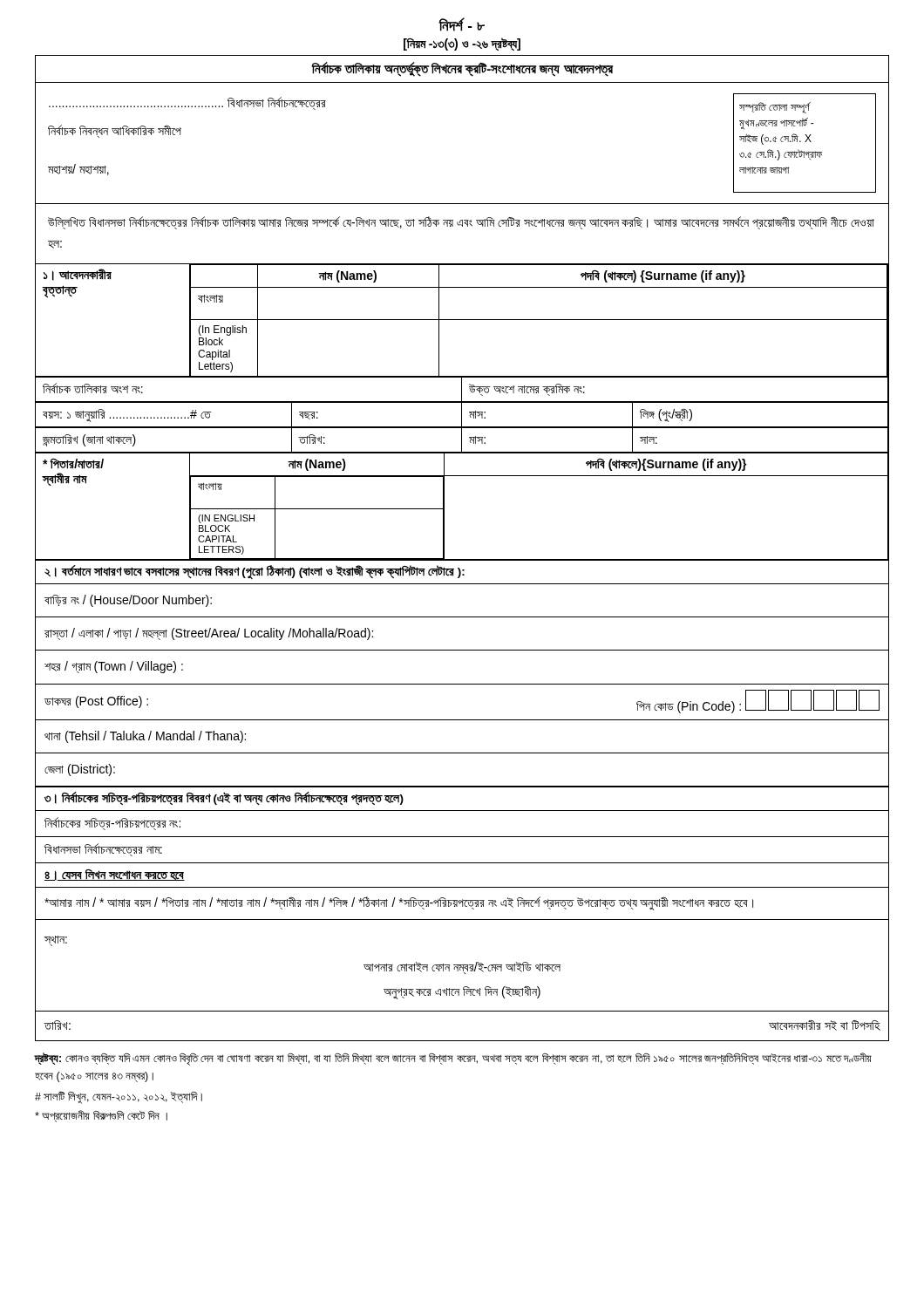Screen dimensions: 1308x924
Task: Click the passage that begins "সালটি লিখুন, যেমন-২০১১, ২০১২,"
Action: [x=120, y=1097]
